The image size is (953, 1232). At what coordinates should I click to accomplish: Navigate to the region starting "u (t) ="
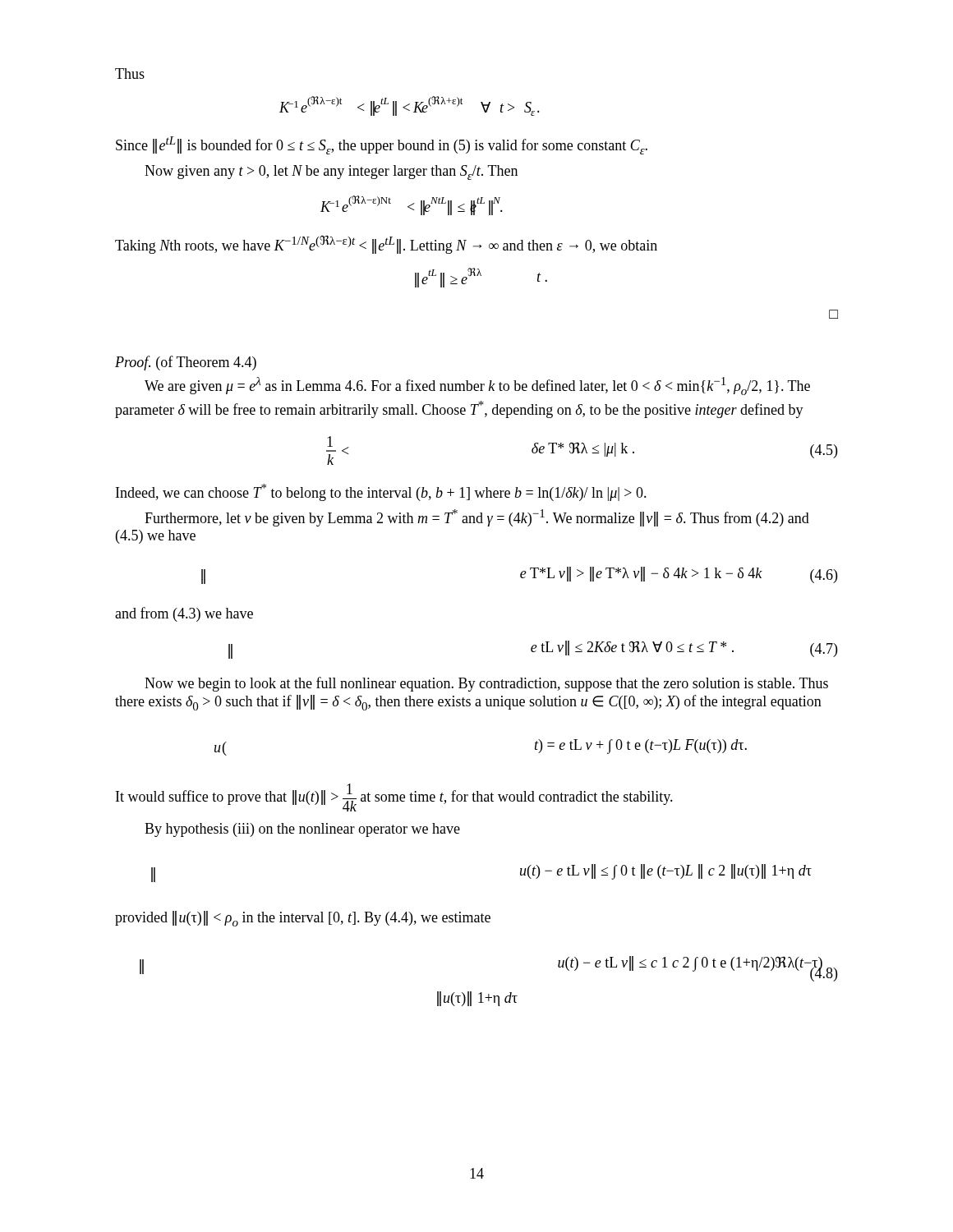click(x=219, y=747)
